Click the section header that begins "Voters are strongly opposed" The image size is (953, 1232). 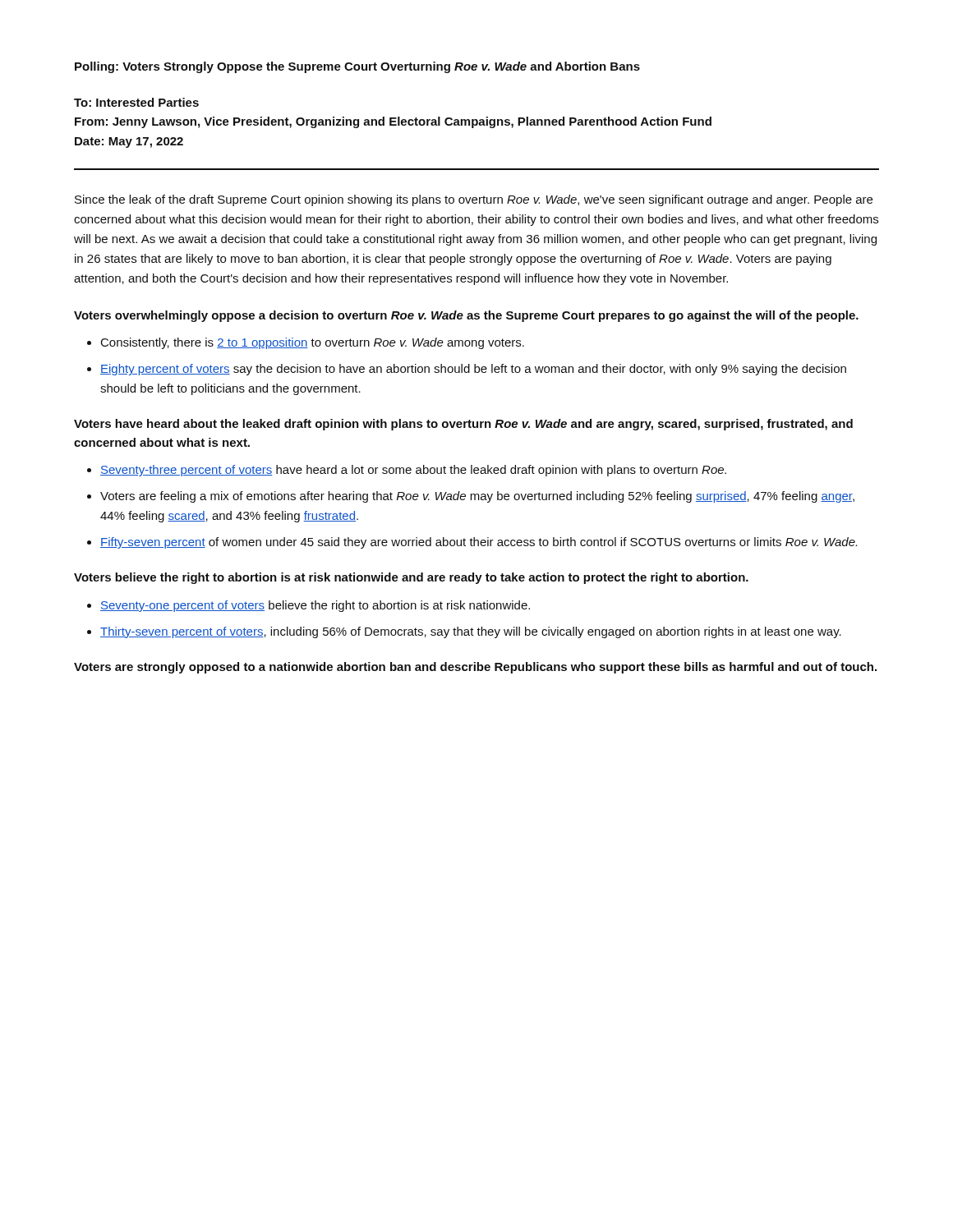[x=476, y=666]
